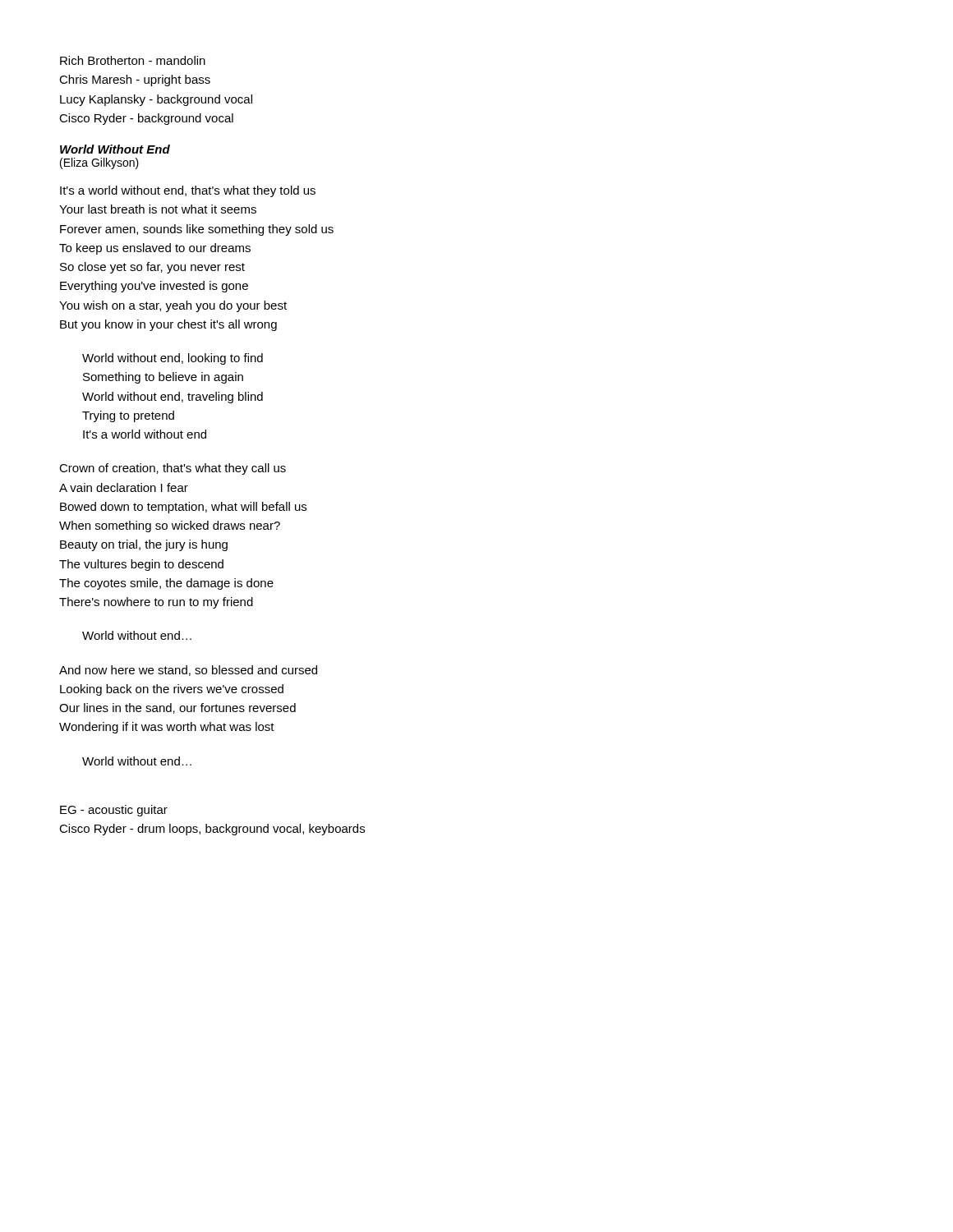
Task: Select the text block starting "And now here"
Action: click(x=188, y=671)
